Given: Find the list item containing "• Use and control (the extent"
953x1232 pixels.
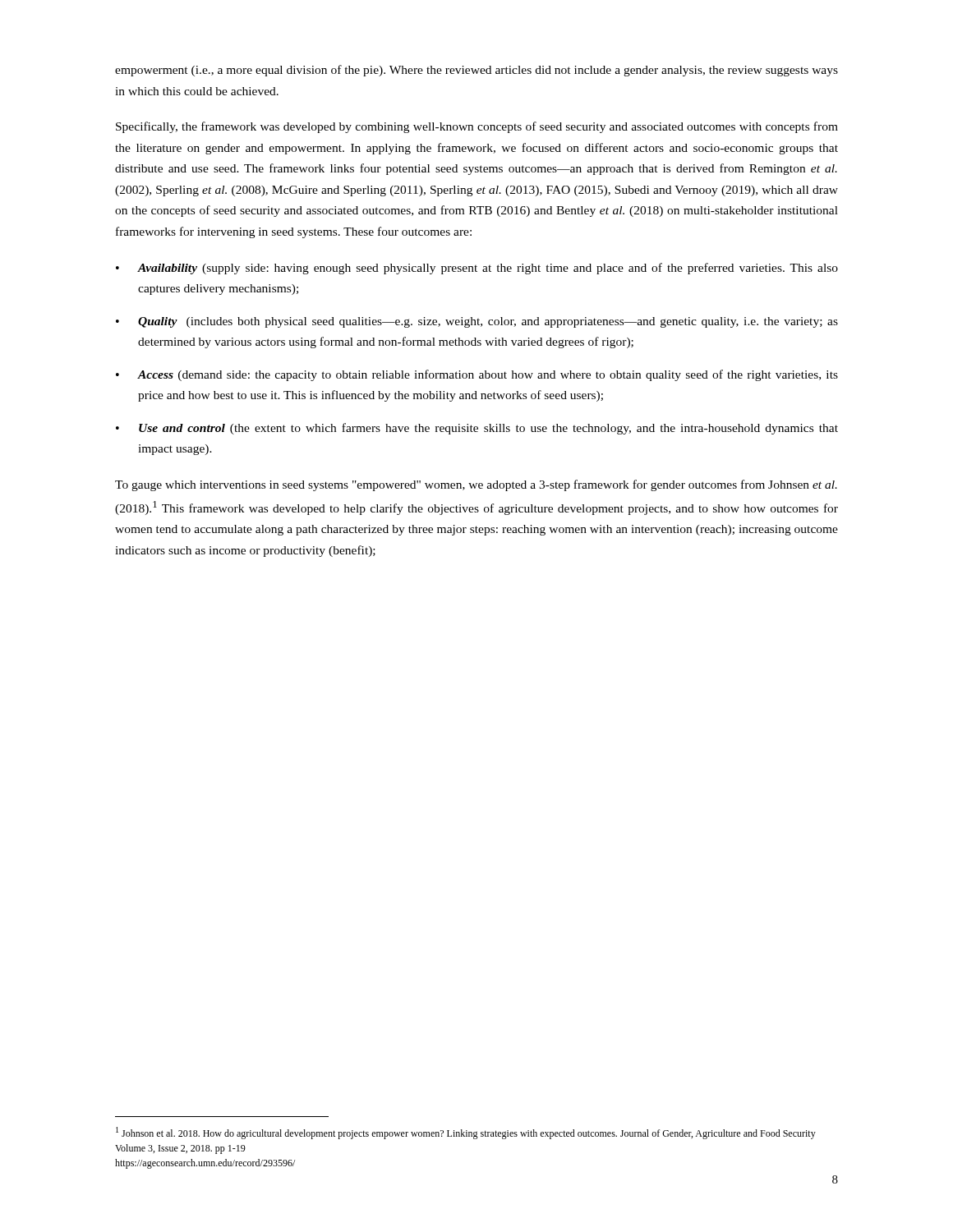Looking at the screenshot, I should 476,438.
